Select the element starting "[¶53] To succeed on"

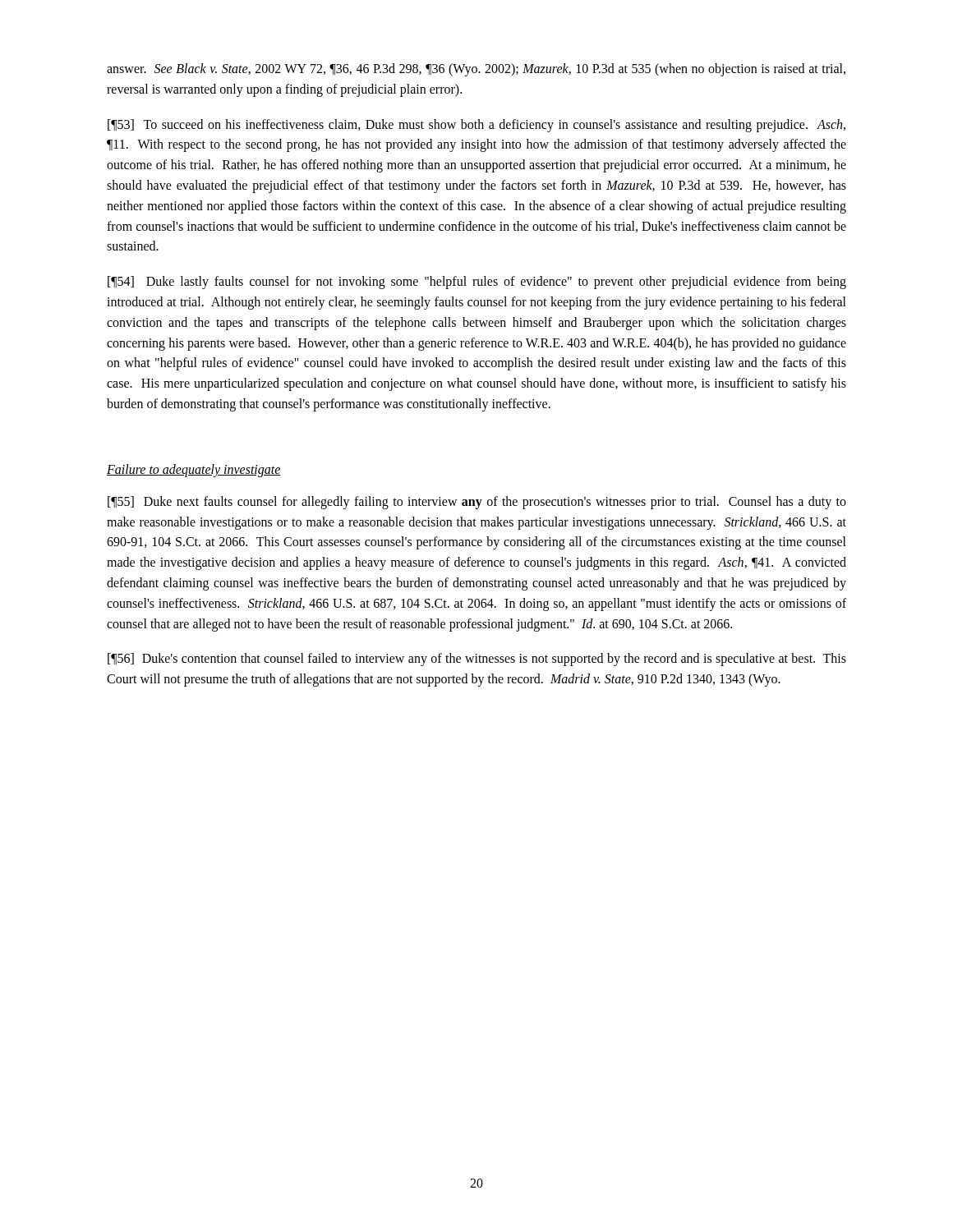tap(476, 185)
